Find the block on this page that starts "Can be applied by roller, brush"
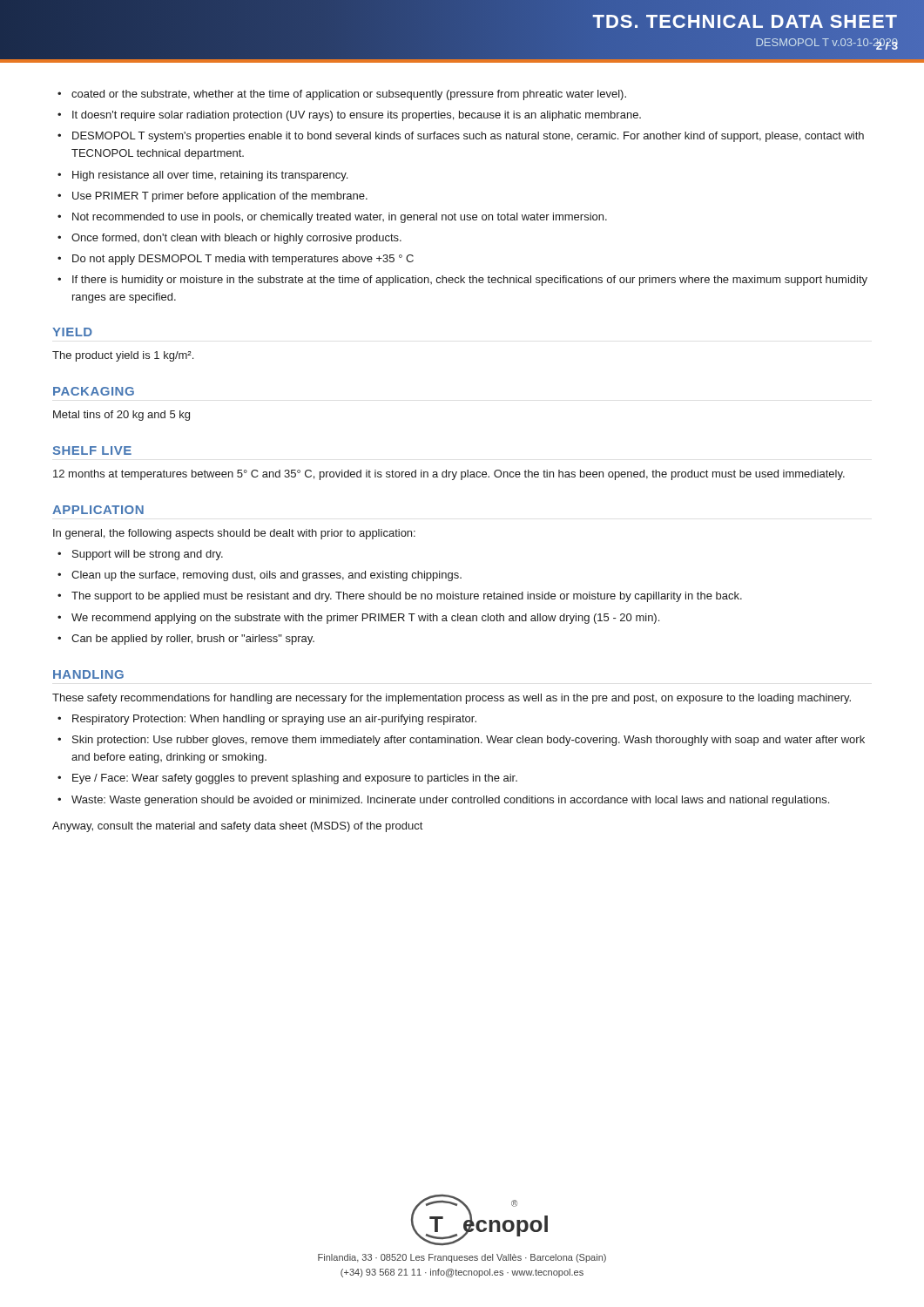Image resolution: width=924 pixels, height=1307 pixels. [x=193, y=638]
